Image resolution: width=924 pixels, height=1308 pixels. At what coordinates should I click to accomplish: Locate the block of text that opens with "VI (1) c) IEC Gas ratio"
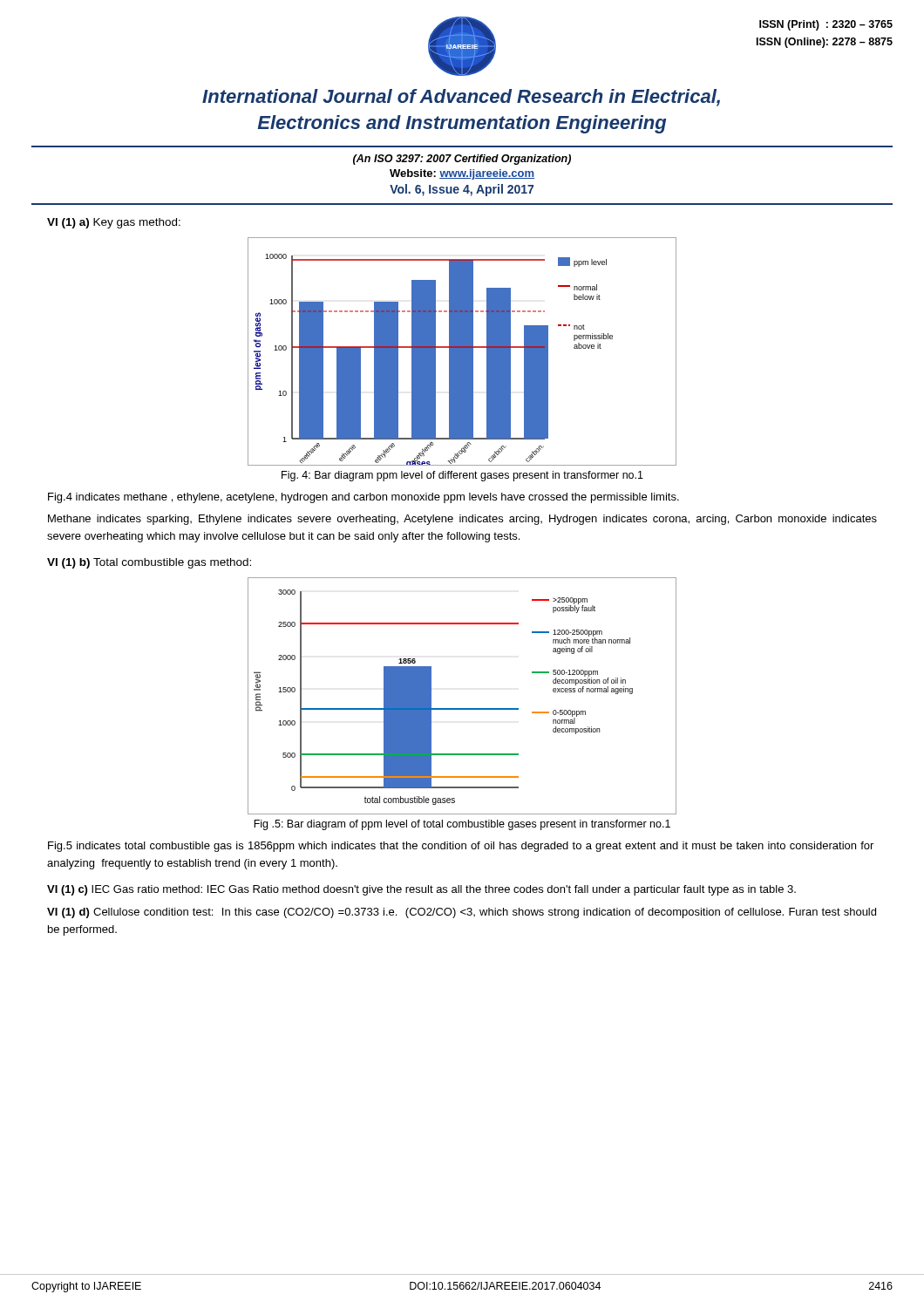click(x=422, y=889)
